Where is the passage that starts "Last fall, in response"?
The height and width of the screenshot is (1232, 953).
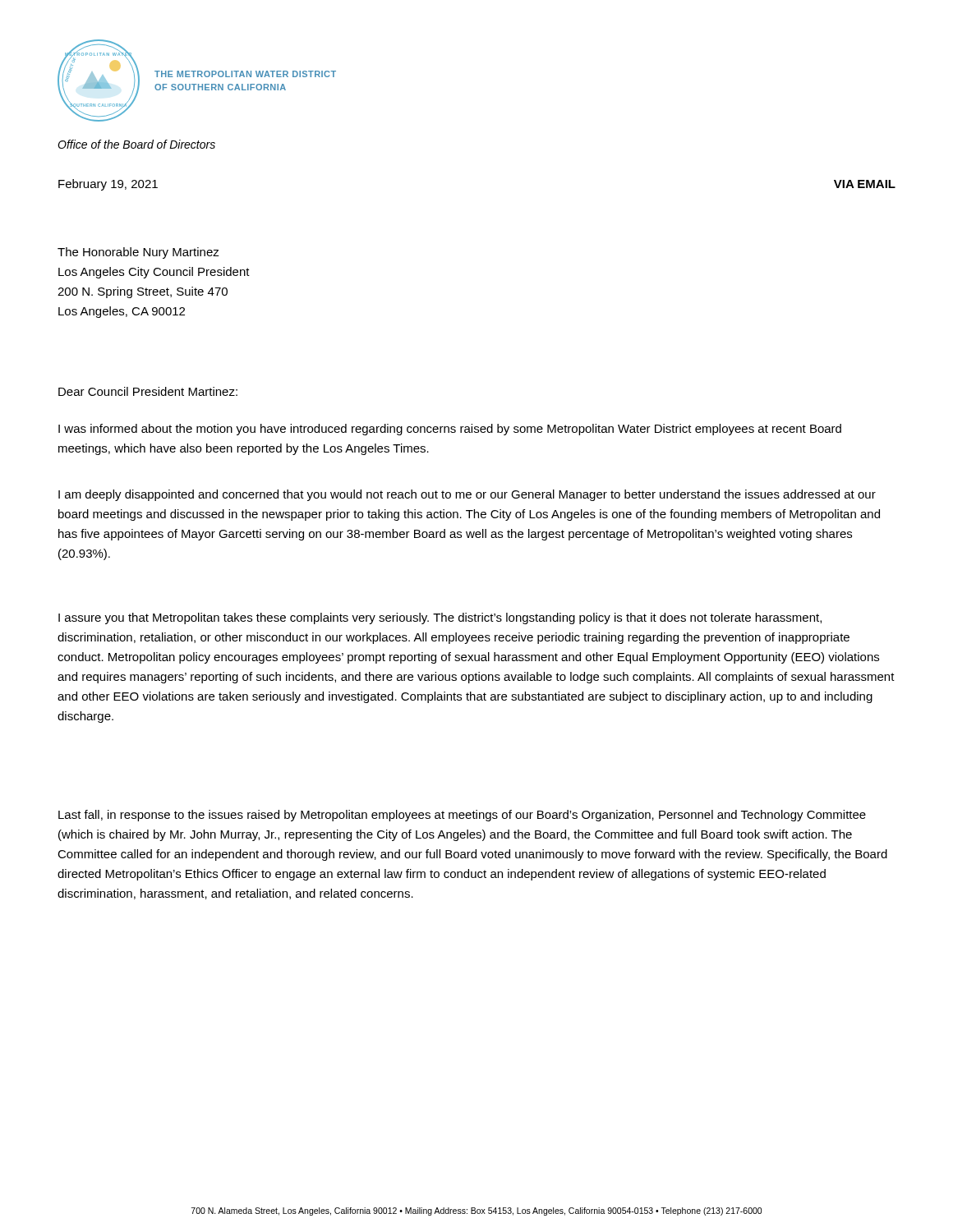472,854
